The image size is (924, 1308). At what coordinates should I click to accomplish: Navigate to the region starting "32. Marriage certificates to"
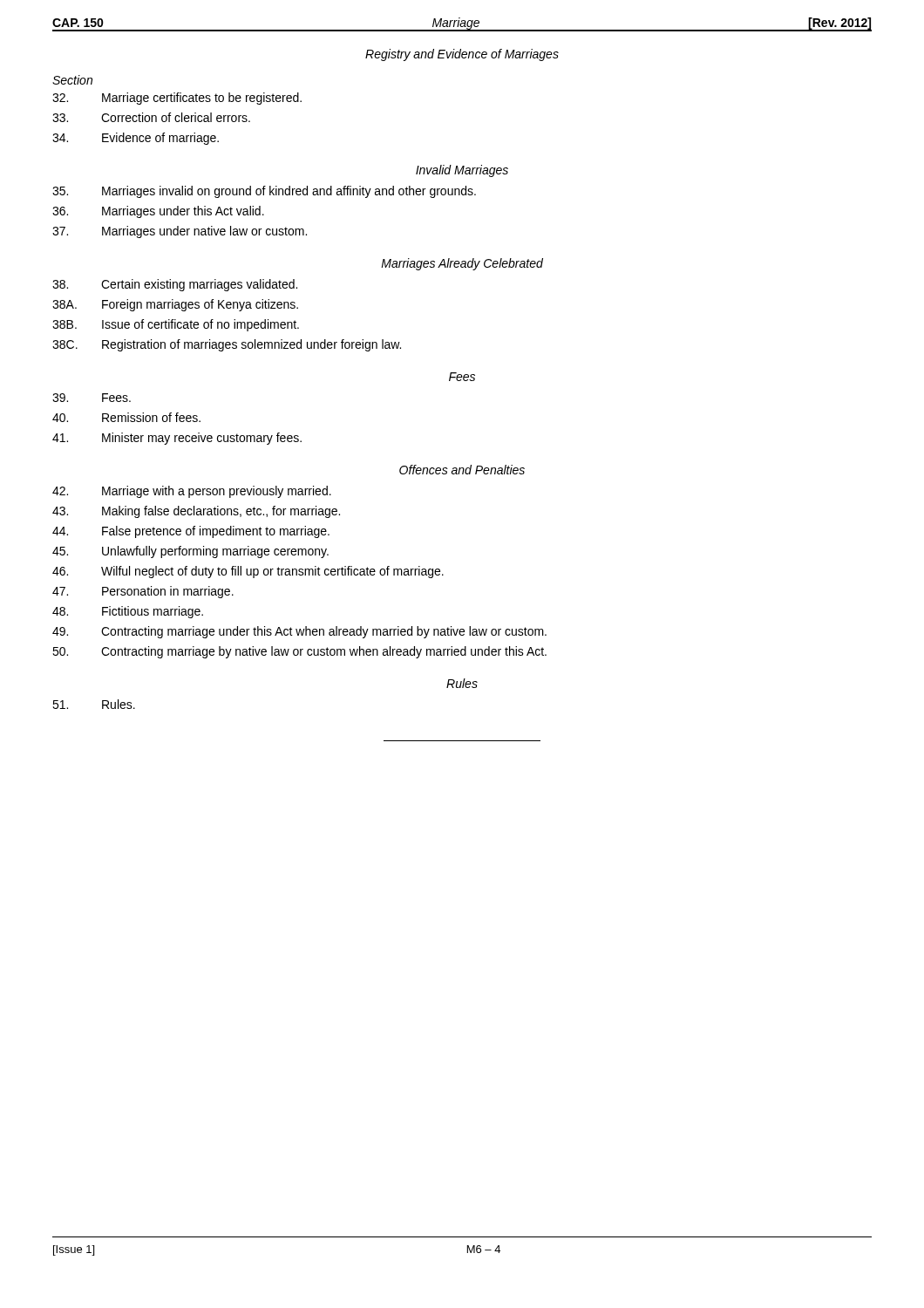[177, 99]
